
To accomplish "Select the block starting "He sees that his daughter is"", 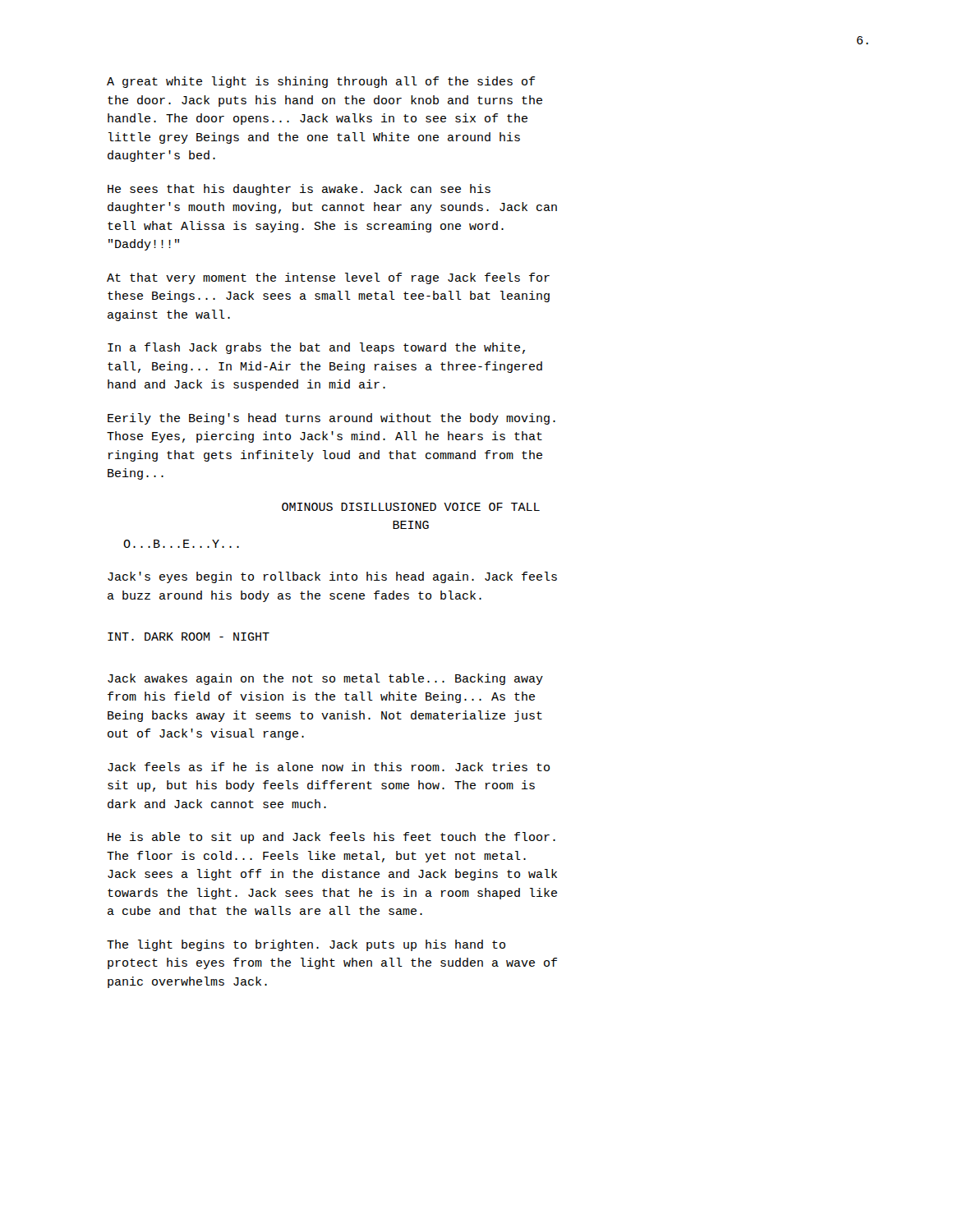I will (332, 217).
